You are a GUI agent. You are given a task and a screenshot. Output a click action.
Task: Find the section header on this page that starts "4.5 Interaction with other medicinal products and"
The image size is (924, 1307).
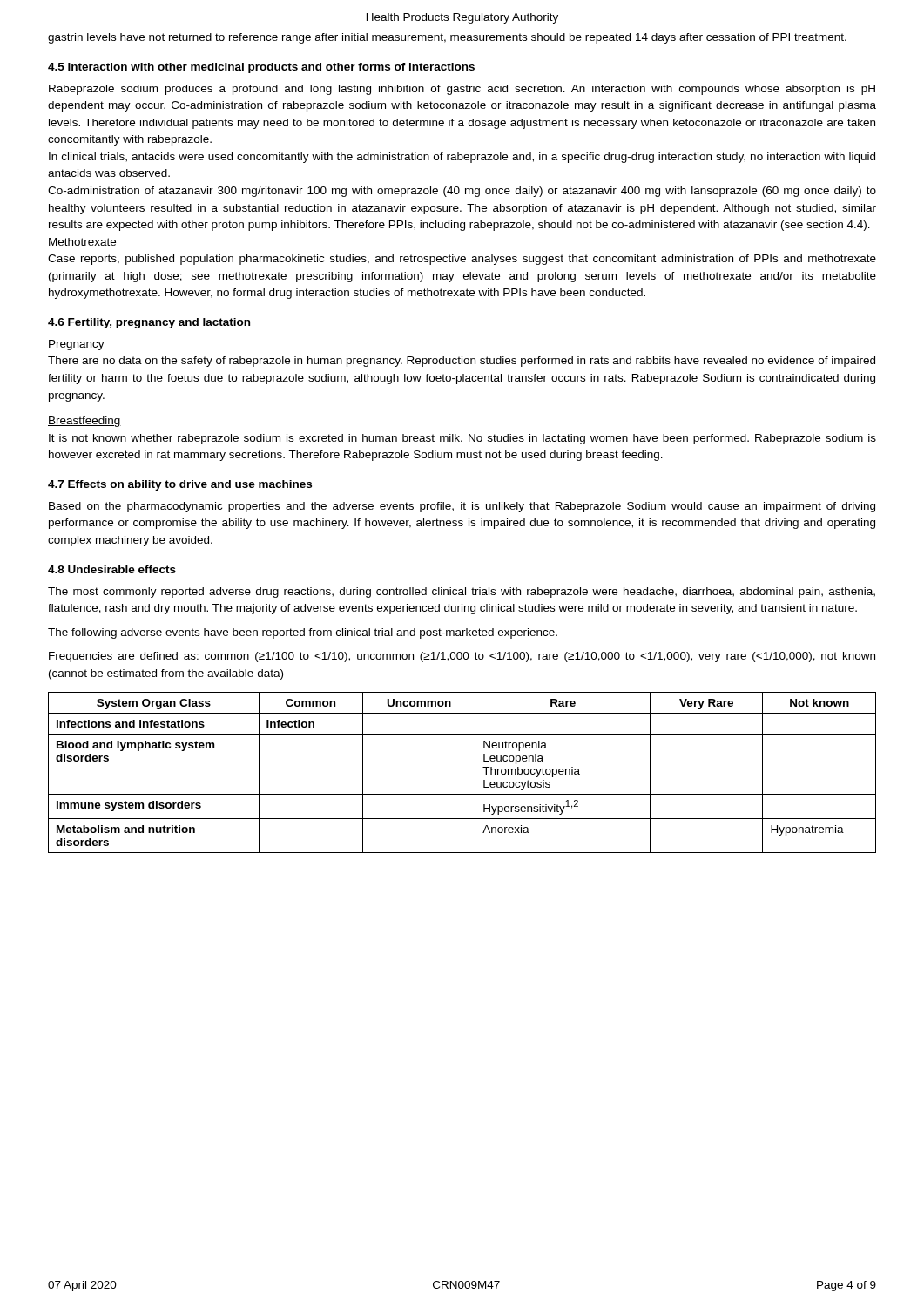click(x=261, y=66)
